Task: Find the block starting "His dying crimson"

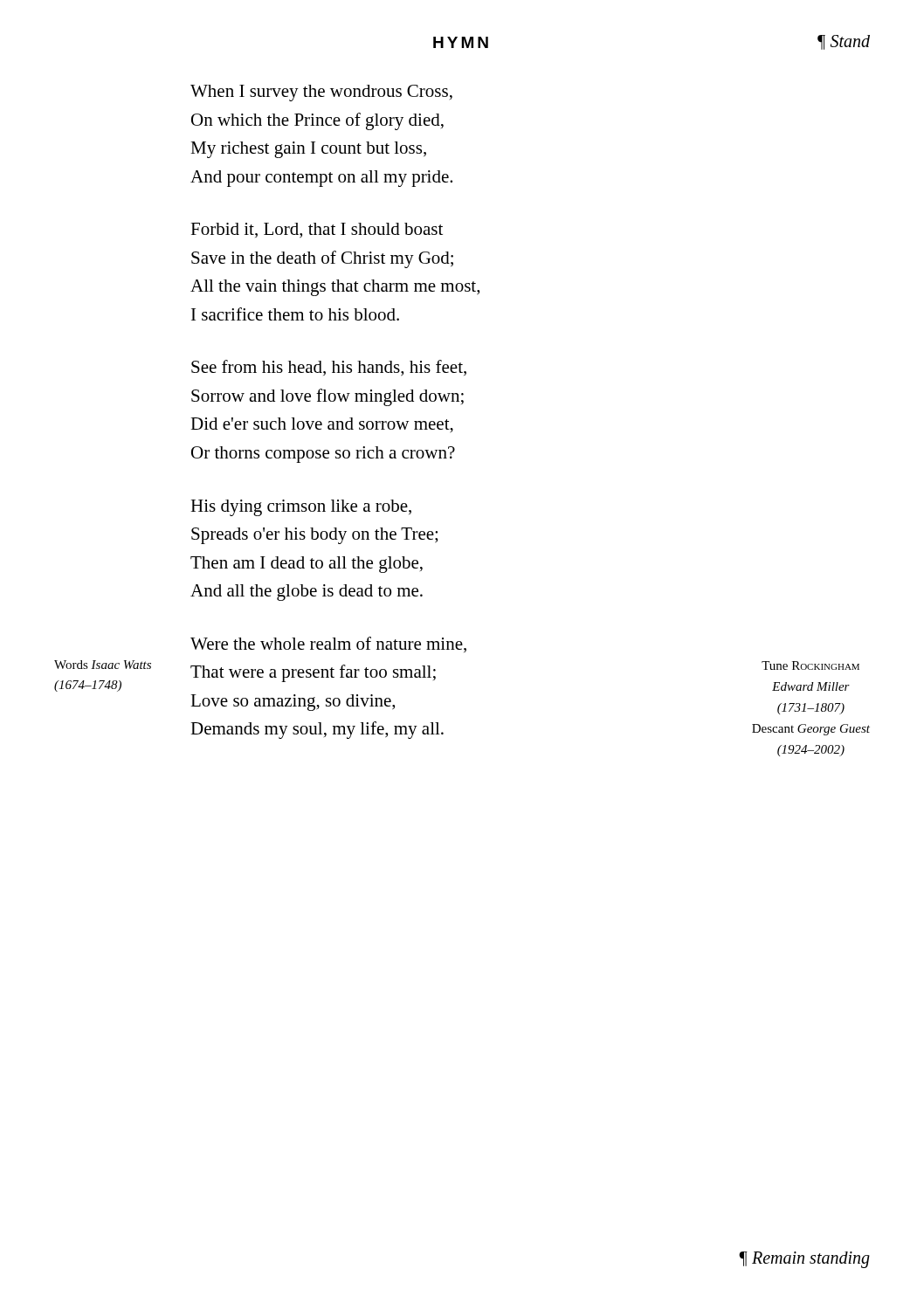Action: tap(426, 548)
